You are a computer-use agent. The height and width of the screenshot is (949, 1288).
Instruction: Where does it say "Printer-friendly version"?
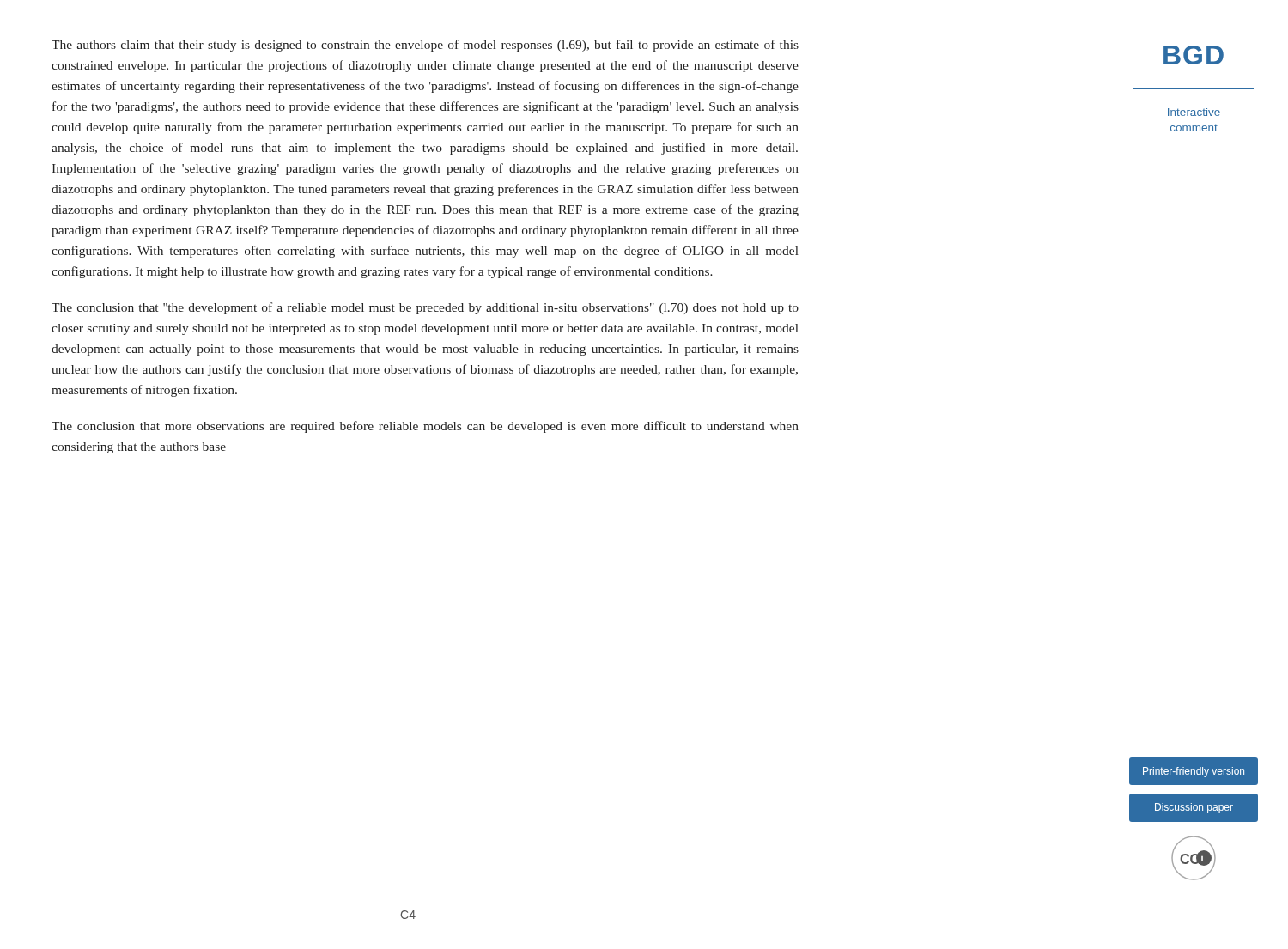[1194, 771]
